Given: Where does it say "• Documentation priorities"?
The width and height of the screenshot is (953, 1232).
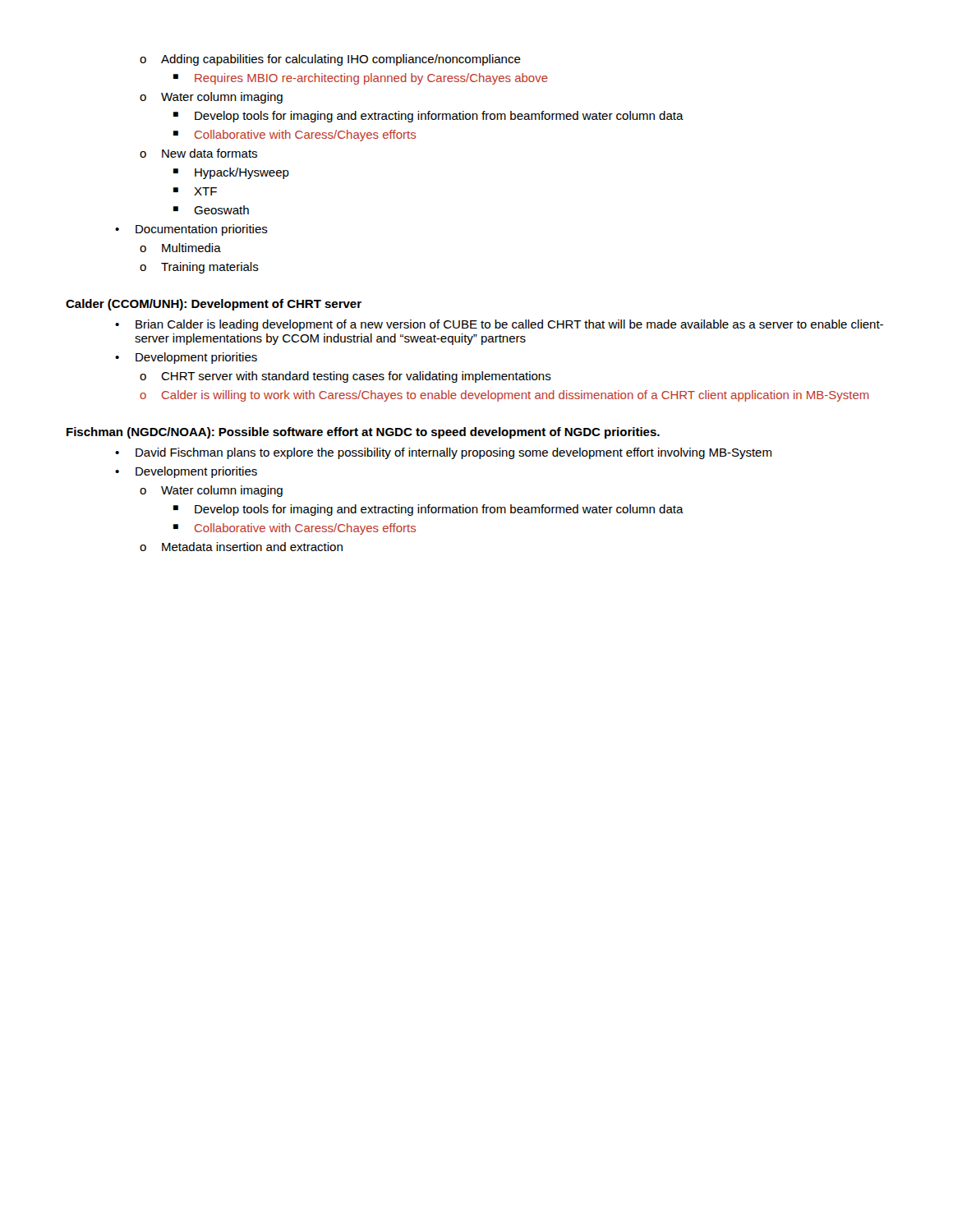Looking at the screenshot, I should (x=191, y=230).
